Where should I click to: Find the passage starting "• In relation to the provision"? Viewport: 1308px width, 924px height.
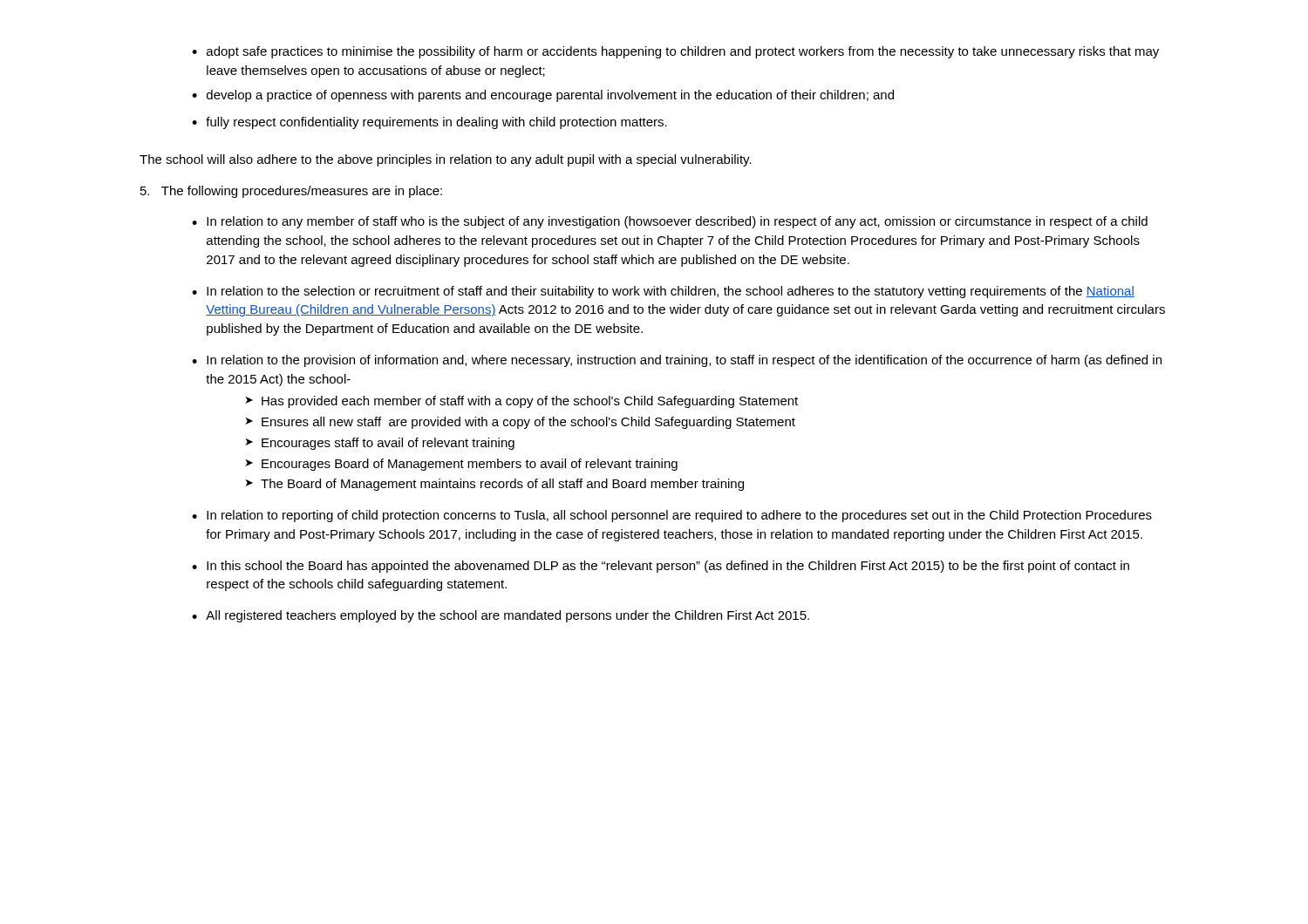coord(680,369)
